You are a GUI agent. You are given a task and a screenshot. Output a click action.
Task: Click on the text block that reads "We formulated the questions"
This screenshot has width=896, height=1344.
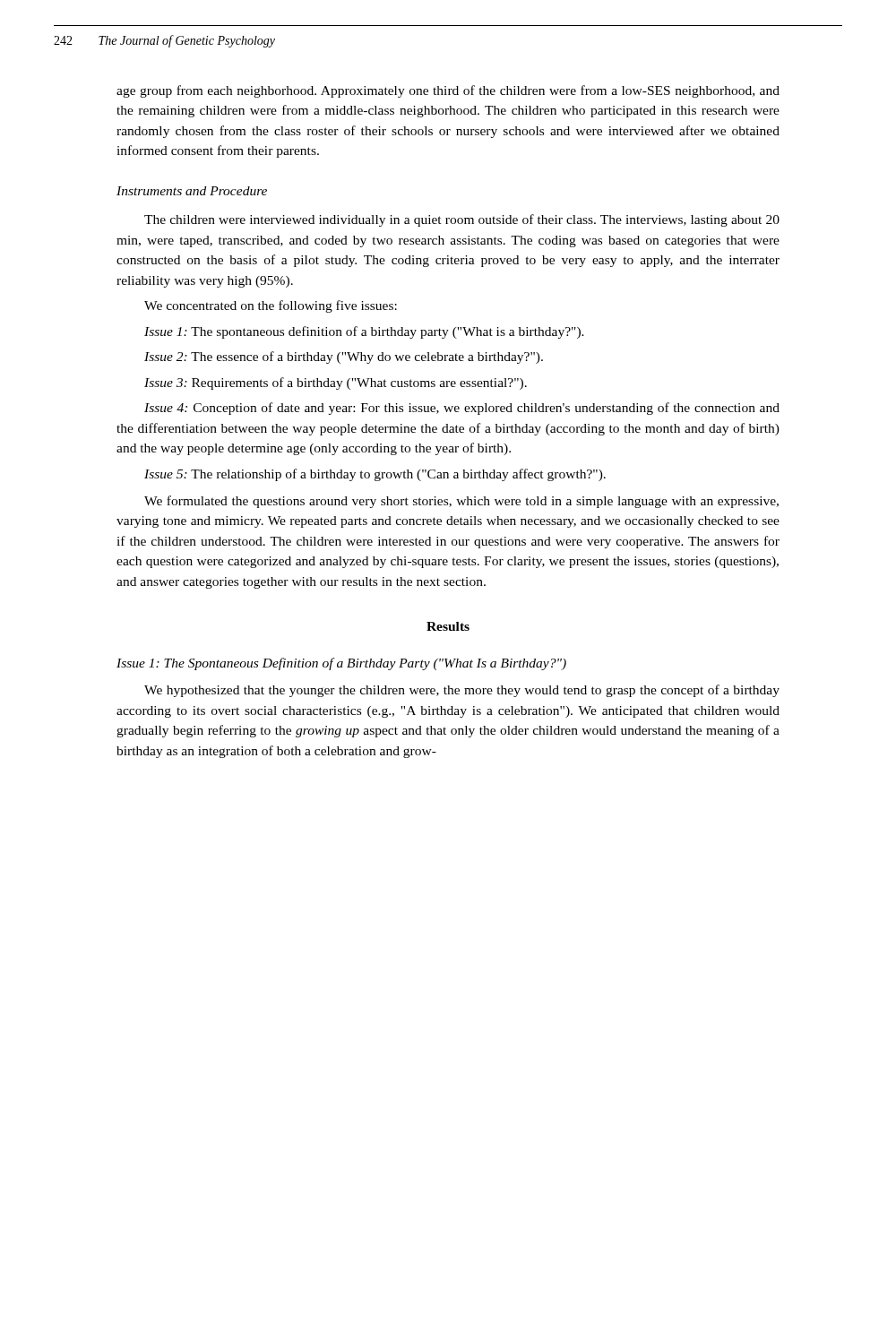448,541
